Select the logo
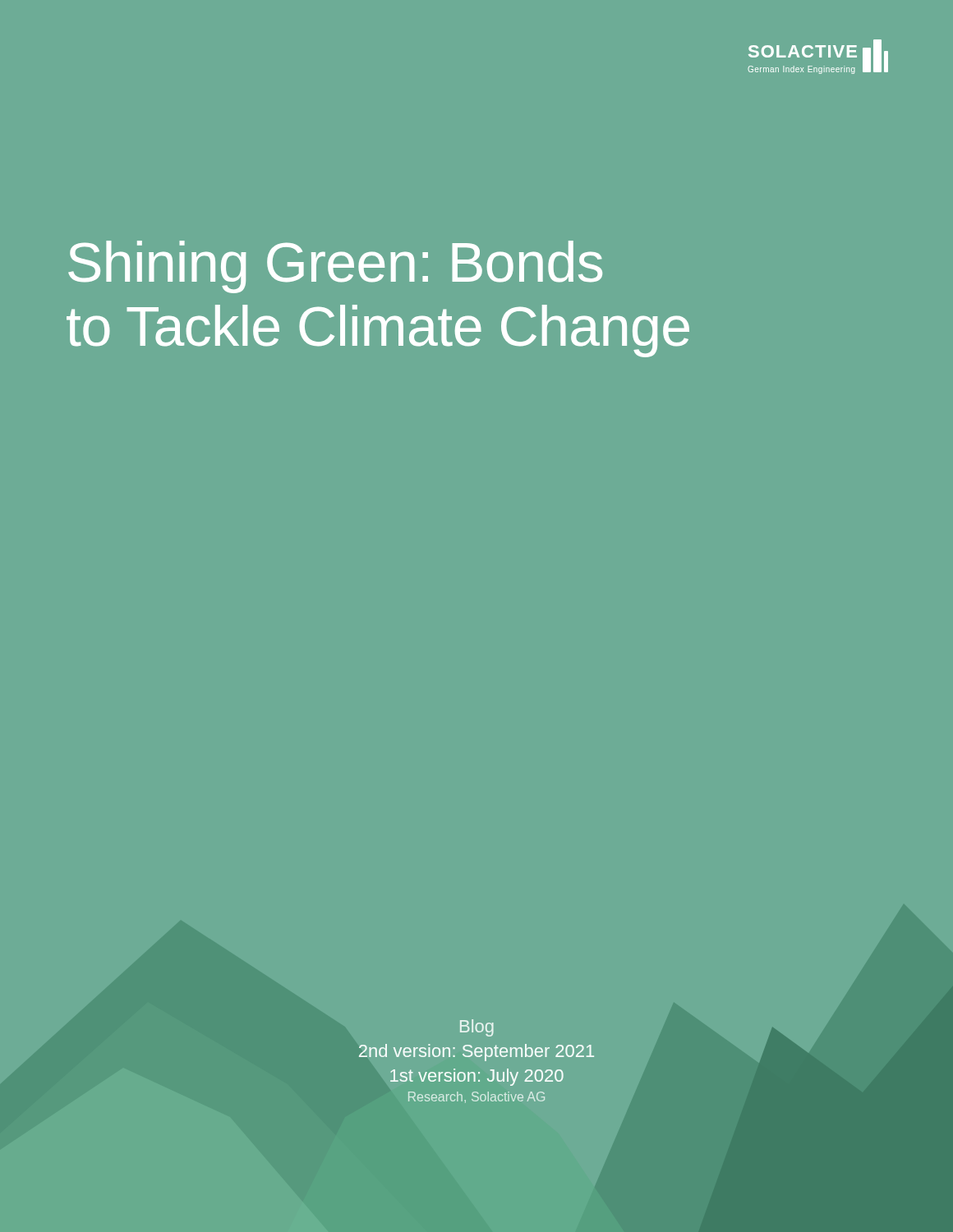The height and width of the screenshot is (1232, 953). tap(830, 61)
